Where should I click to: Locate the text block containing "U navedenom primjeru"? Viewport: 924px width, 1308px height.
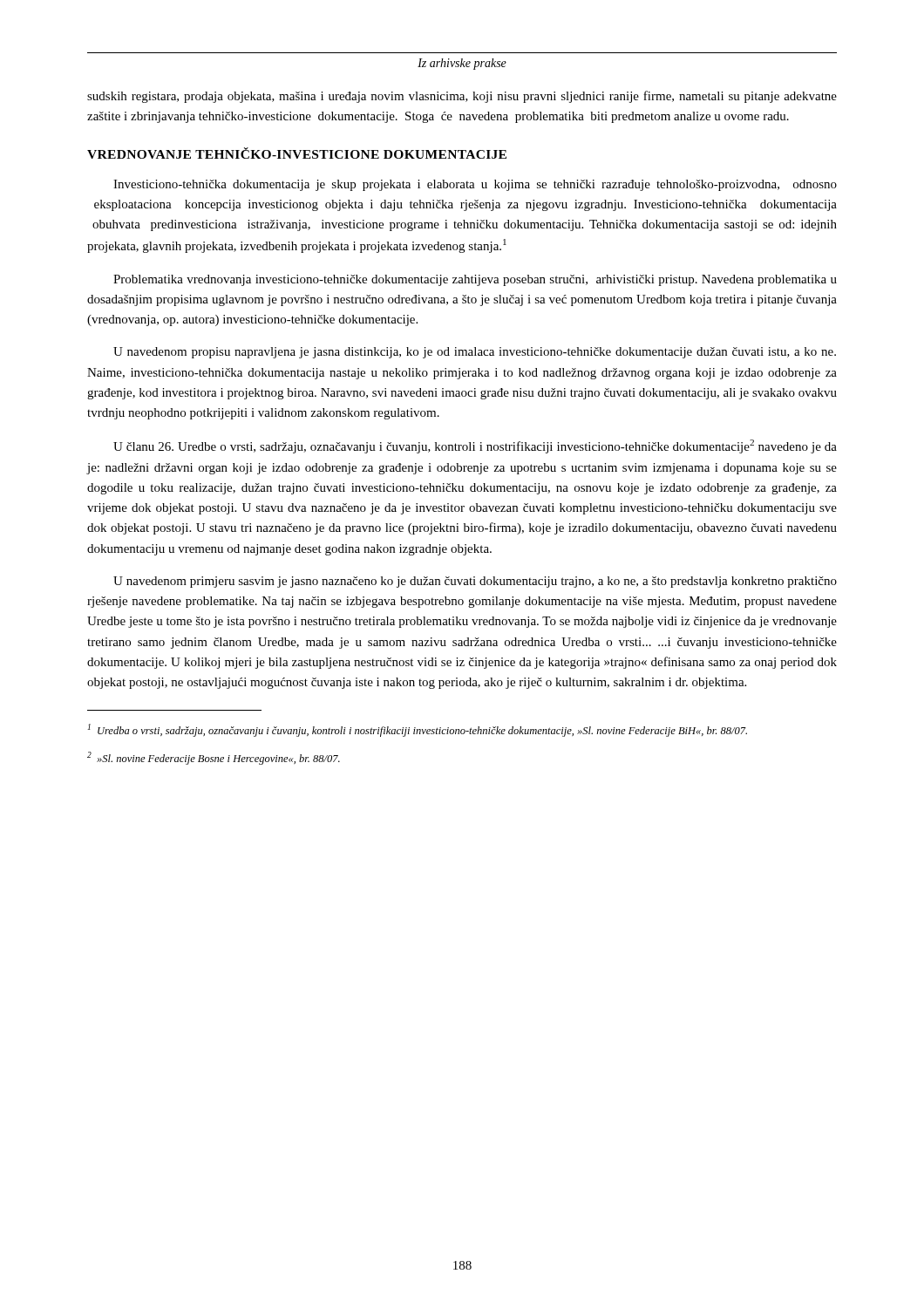coord(462,632)
